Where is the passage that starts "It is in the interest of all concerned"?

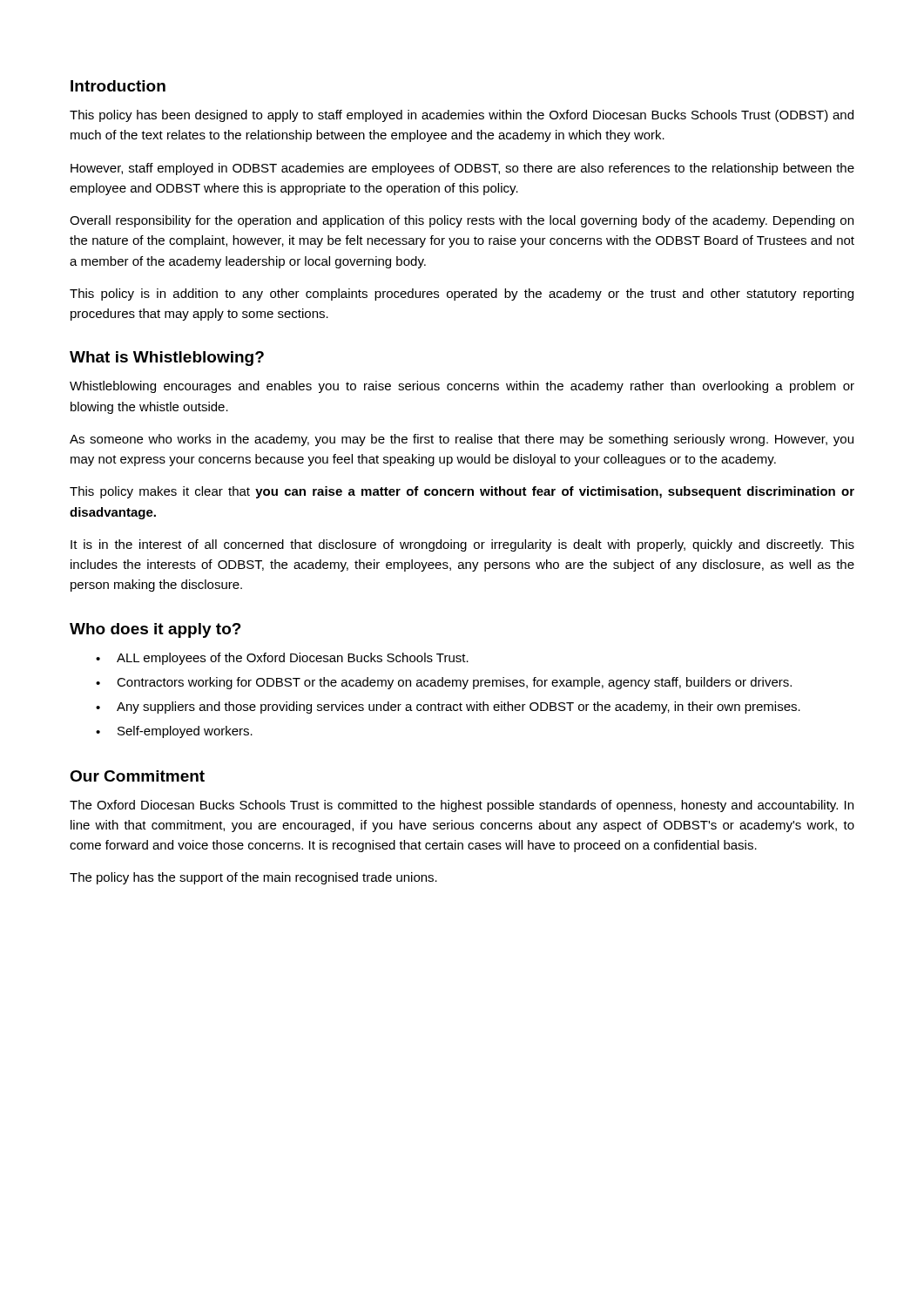(x=462, y=564)
